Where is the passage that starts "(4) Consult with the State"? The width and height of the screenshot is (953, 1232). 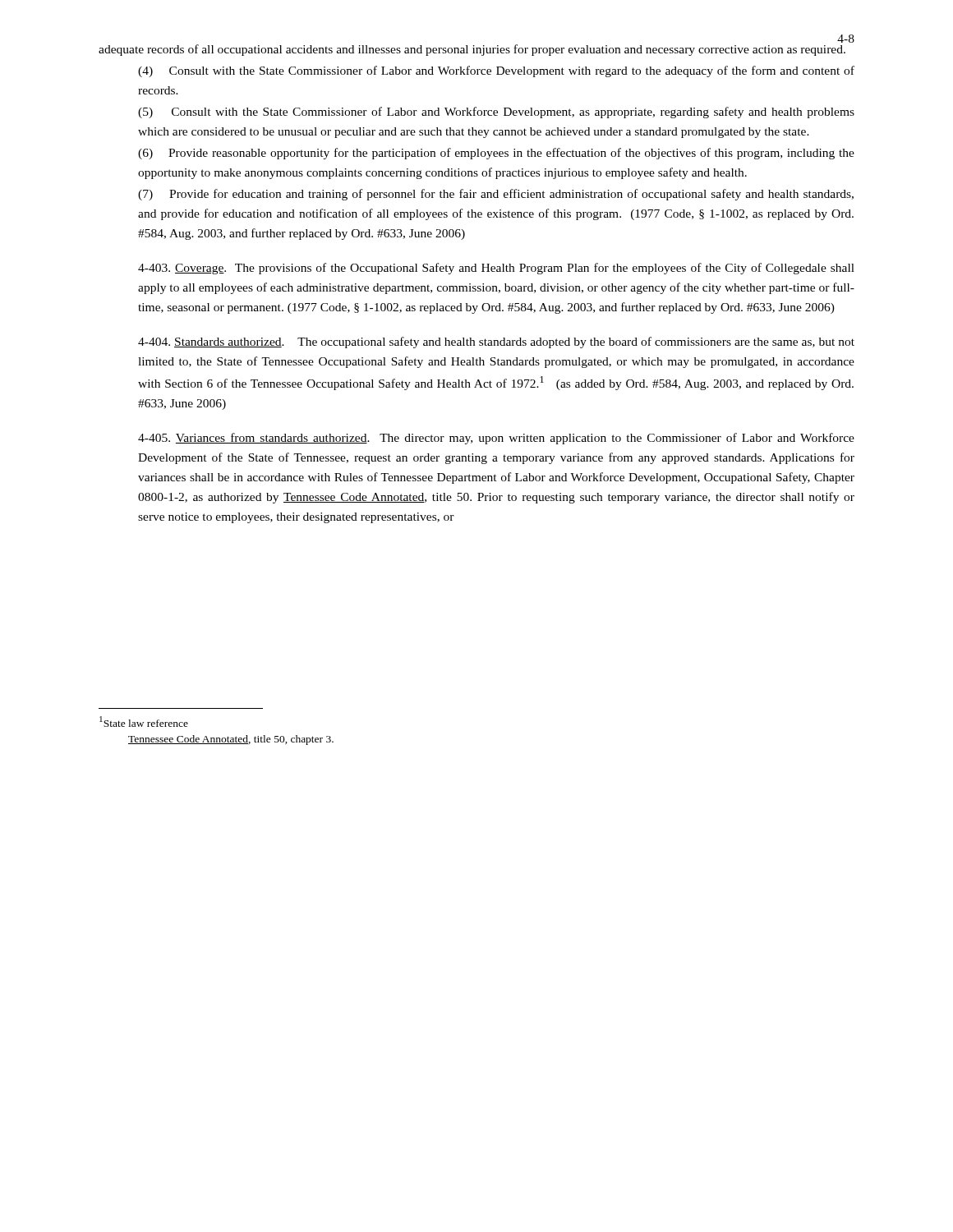click(476, 81)
